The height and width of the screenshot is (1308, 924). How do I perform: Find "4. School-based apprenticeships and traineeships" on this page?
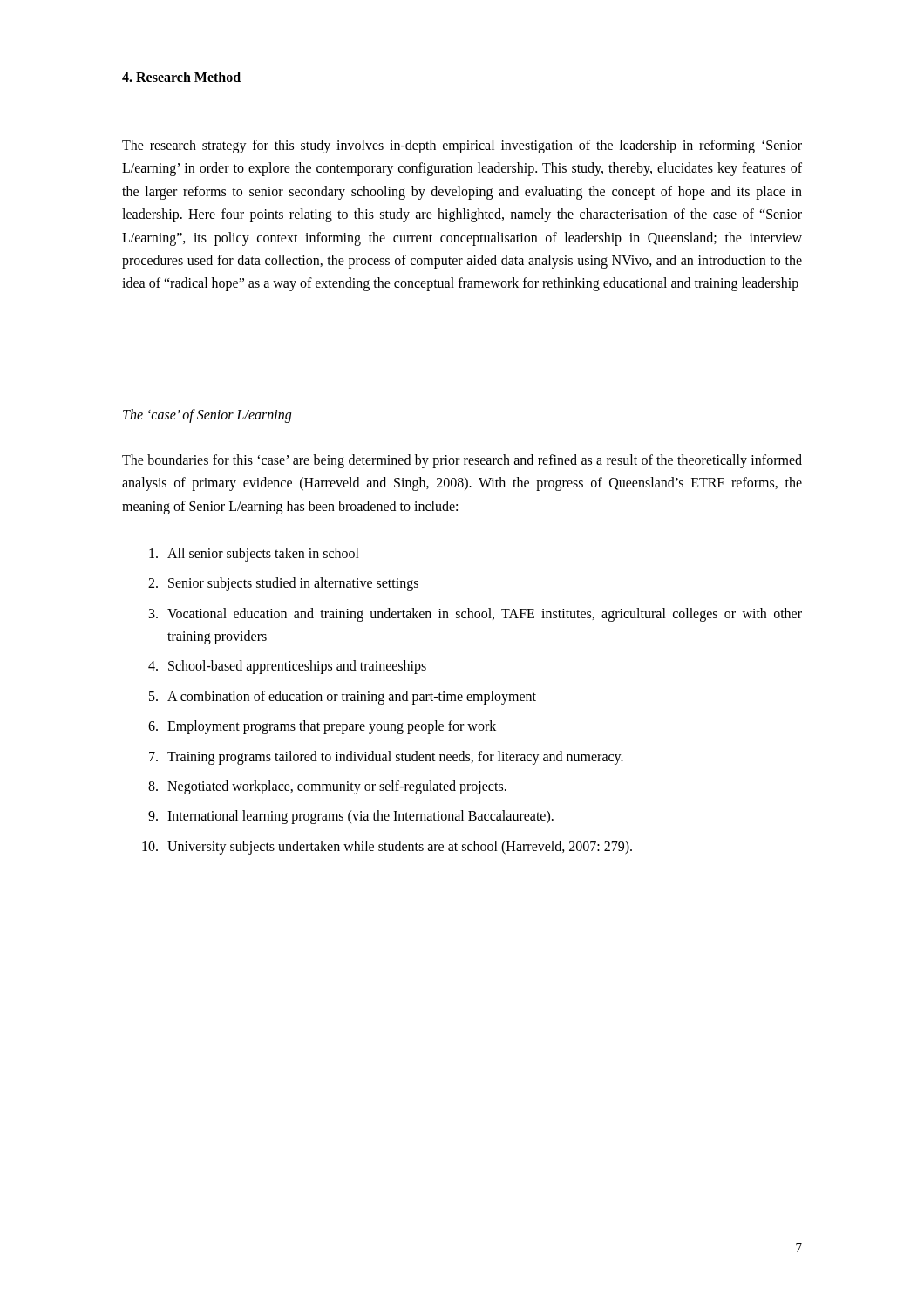(x=287, y=667)
